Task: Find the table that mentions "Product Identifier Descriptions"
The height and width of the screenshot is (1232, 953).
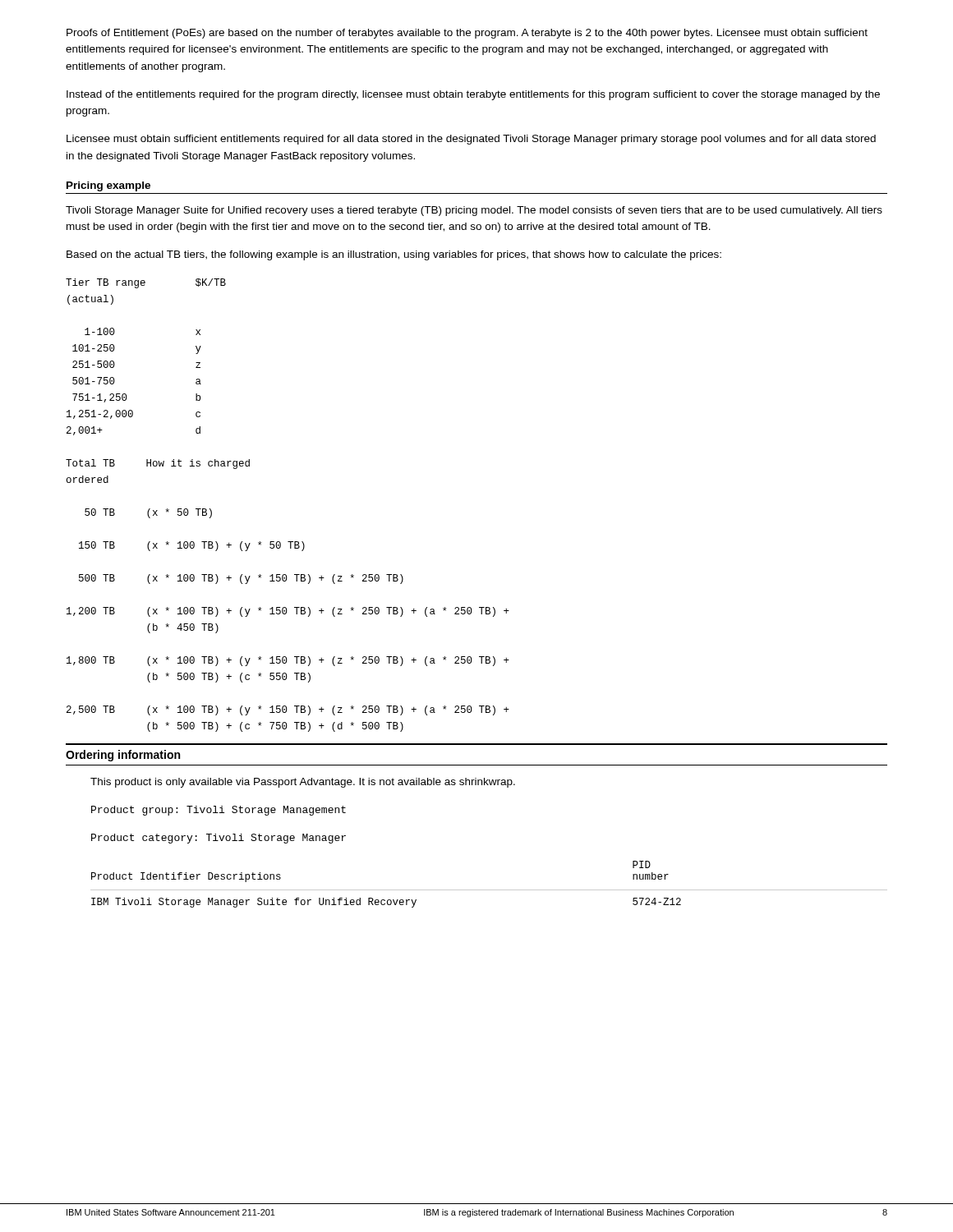Action: [489, 885]
